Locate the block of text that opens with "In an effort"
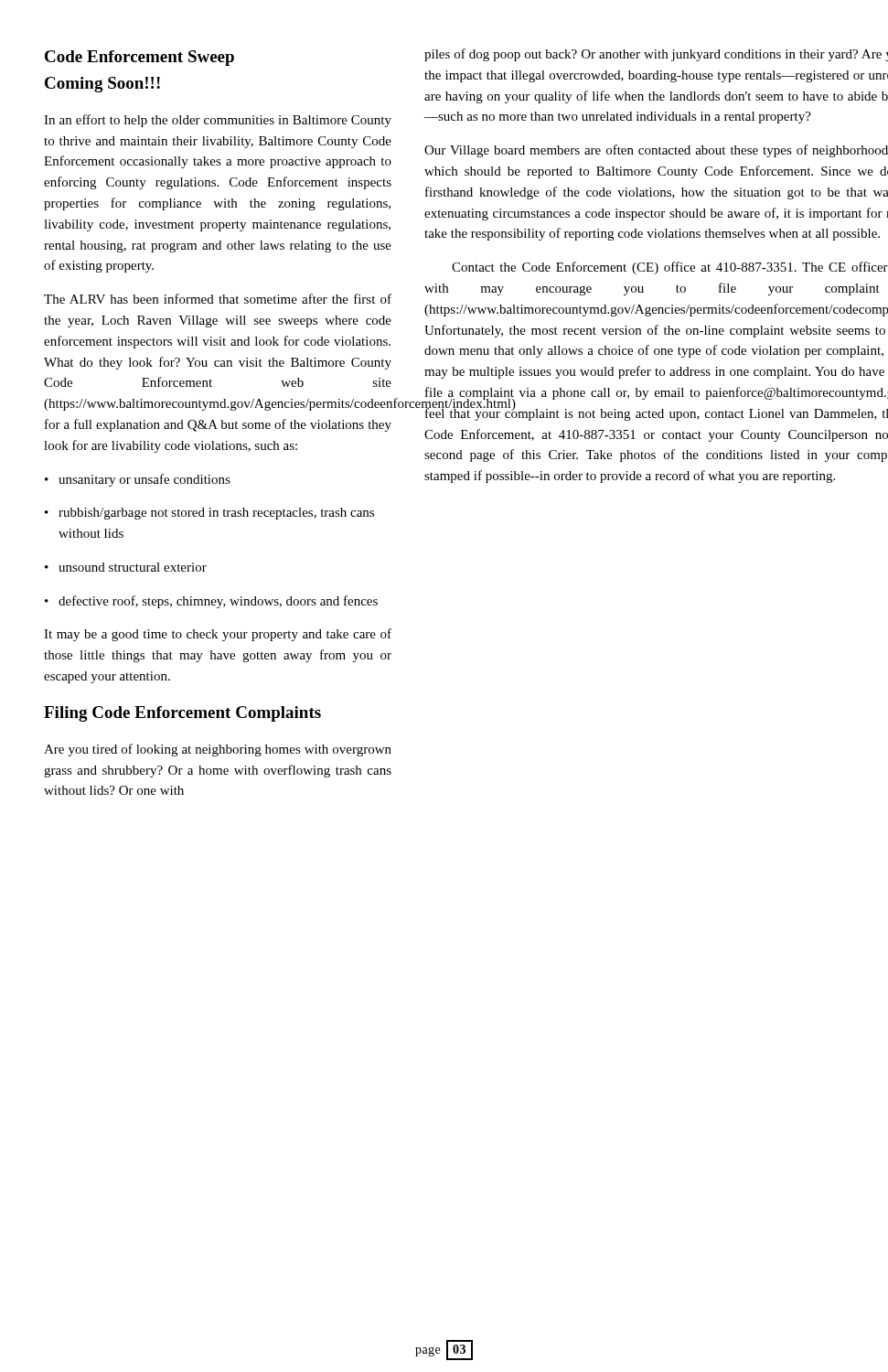This screenshot has width=888, height=1372. [218, 193]
